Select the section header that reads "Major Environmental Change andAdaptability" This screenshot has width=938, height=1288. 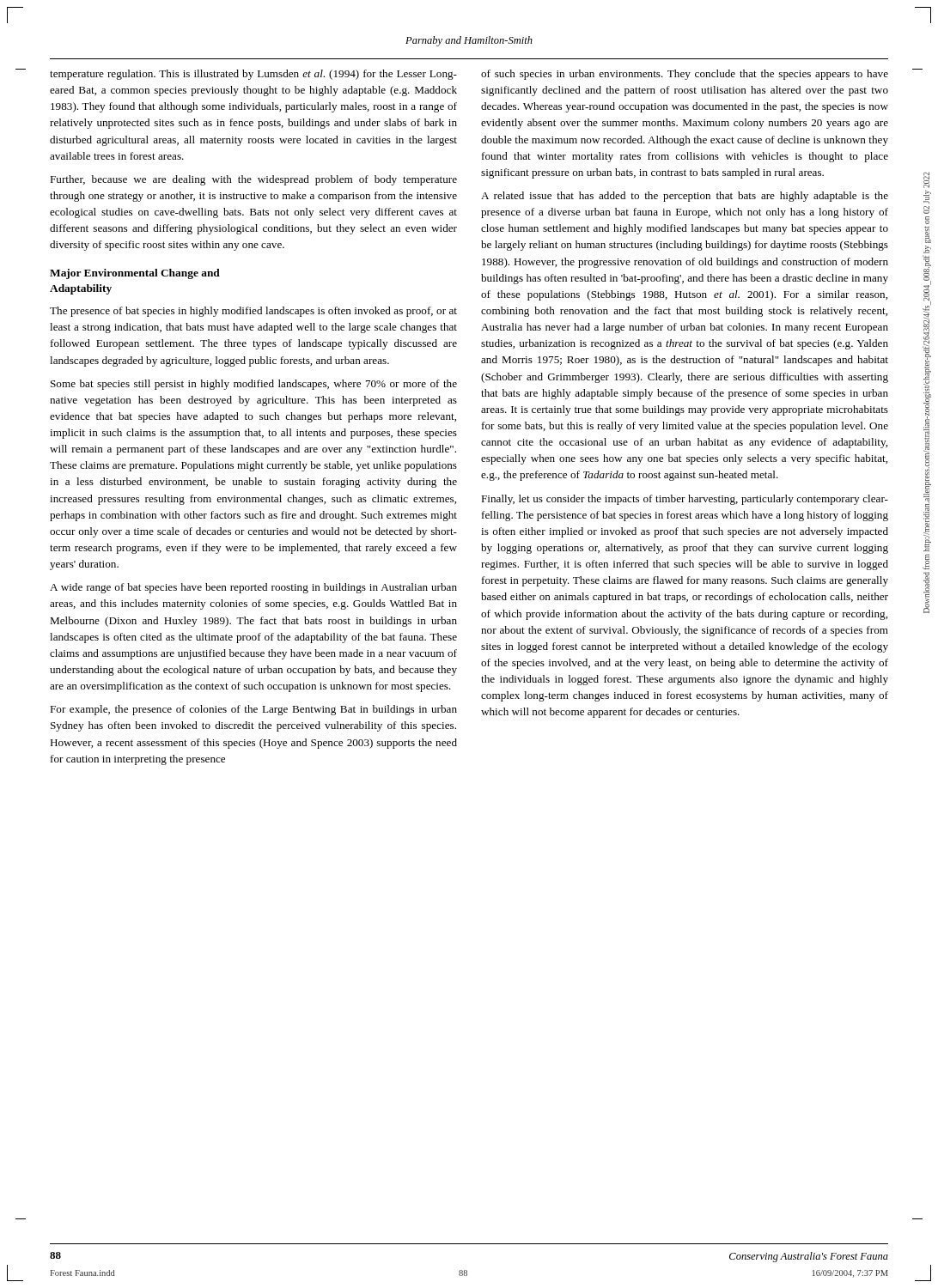tap(135, 274)
